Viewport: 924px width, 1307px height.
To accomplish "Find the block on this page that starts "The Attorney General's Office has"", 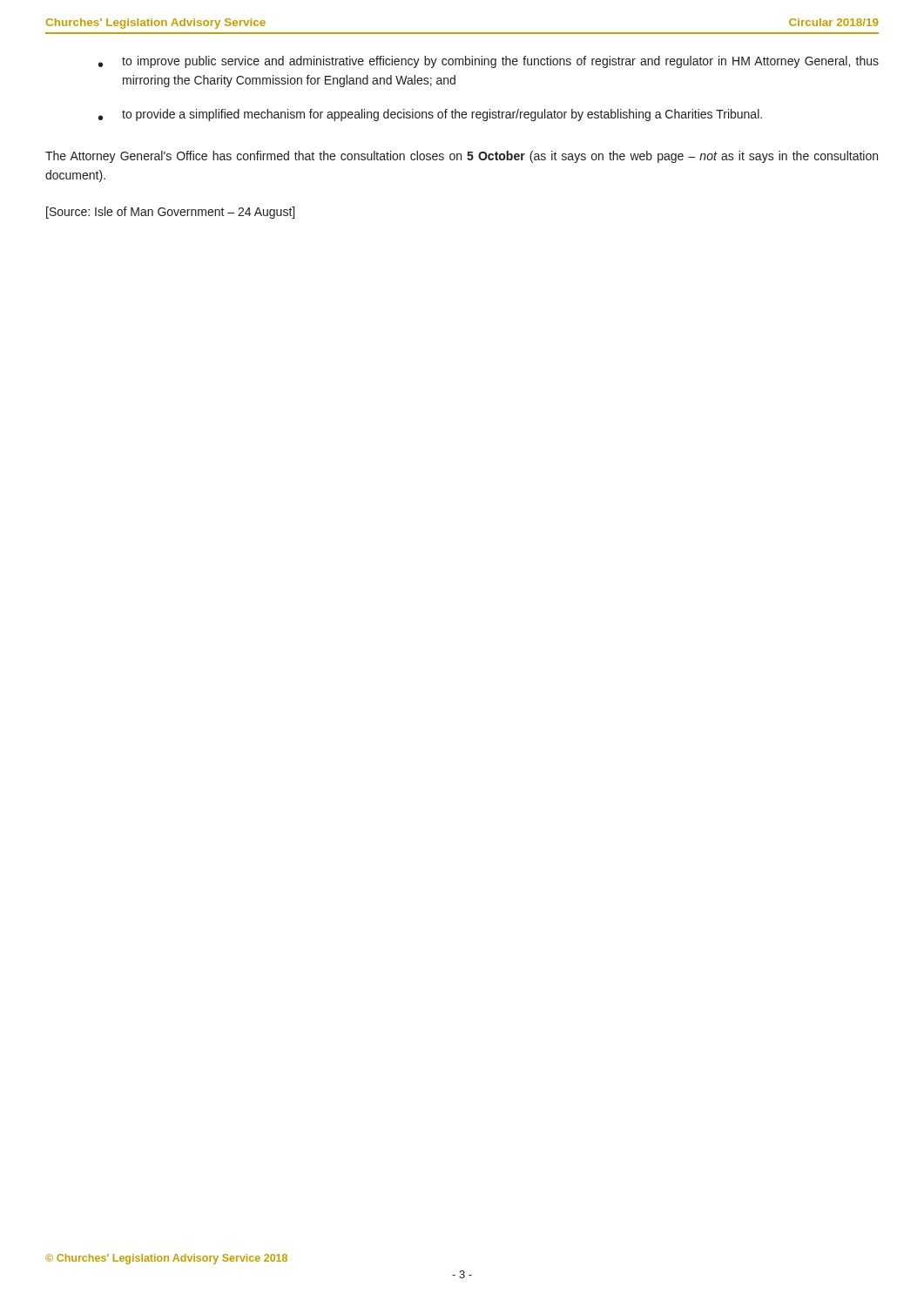I will (462, 166).
